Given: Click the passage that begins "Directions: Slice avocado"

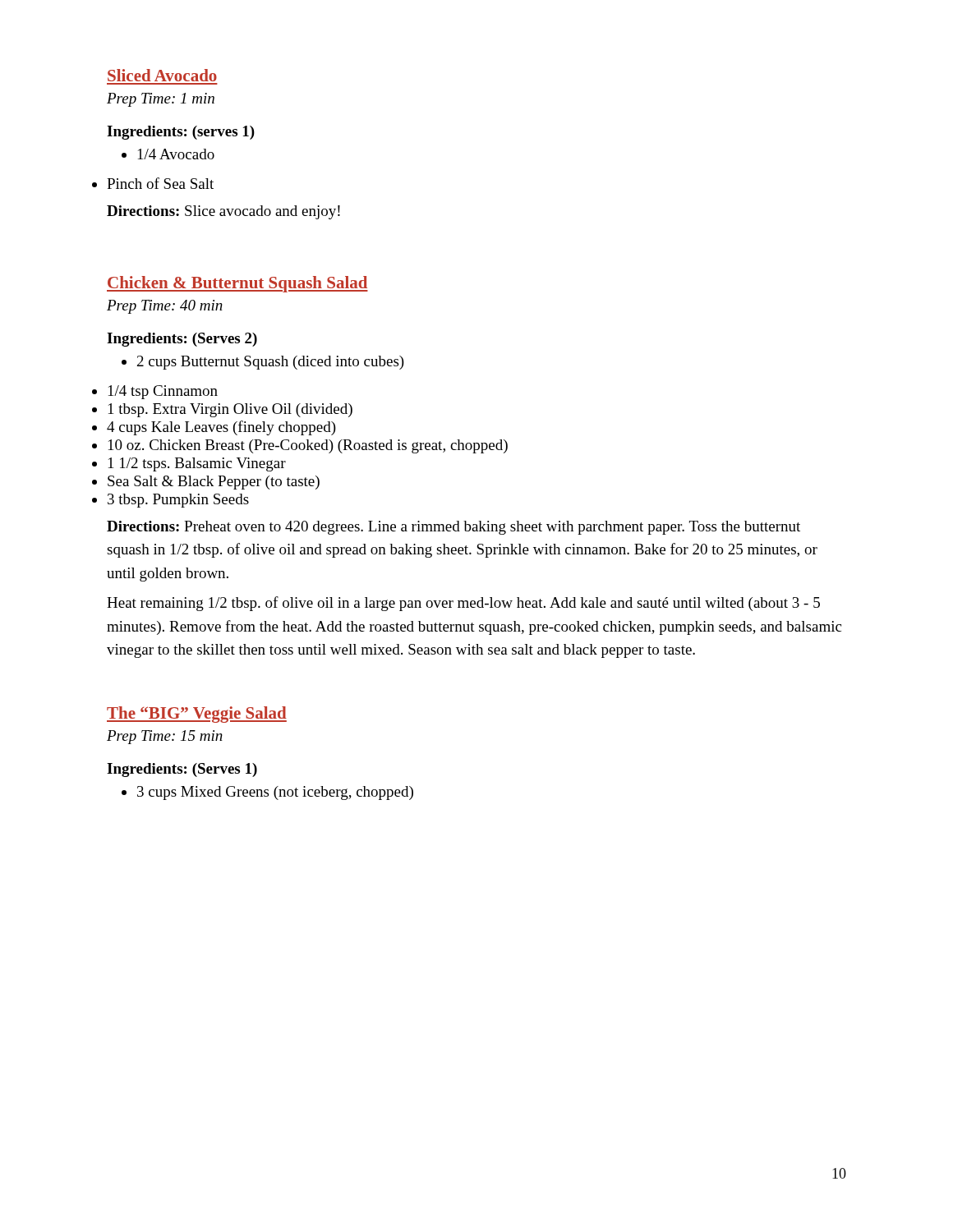Looking at the screenshot, I should [223, 212].
